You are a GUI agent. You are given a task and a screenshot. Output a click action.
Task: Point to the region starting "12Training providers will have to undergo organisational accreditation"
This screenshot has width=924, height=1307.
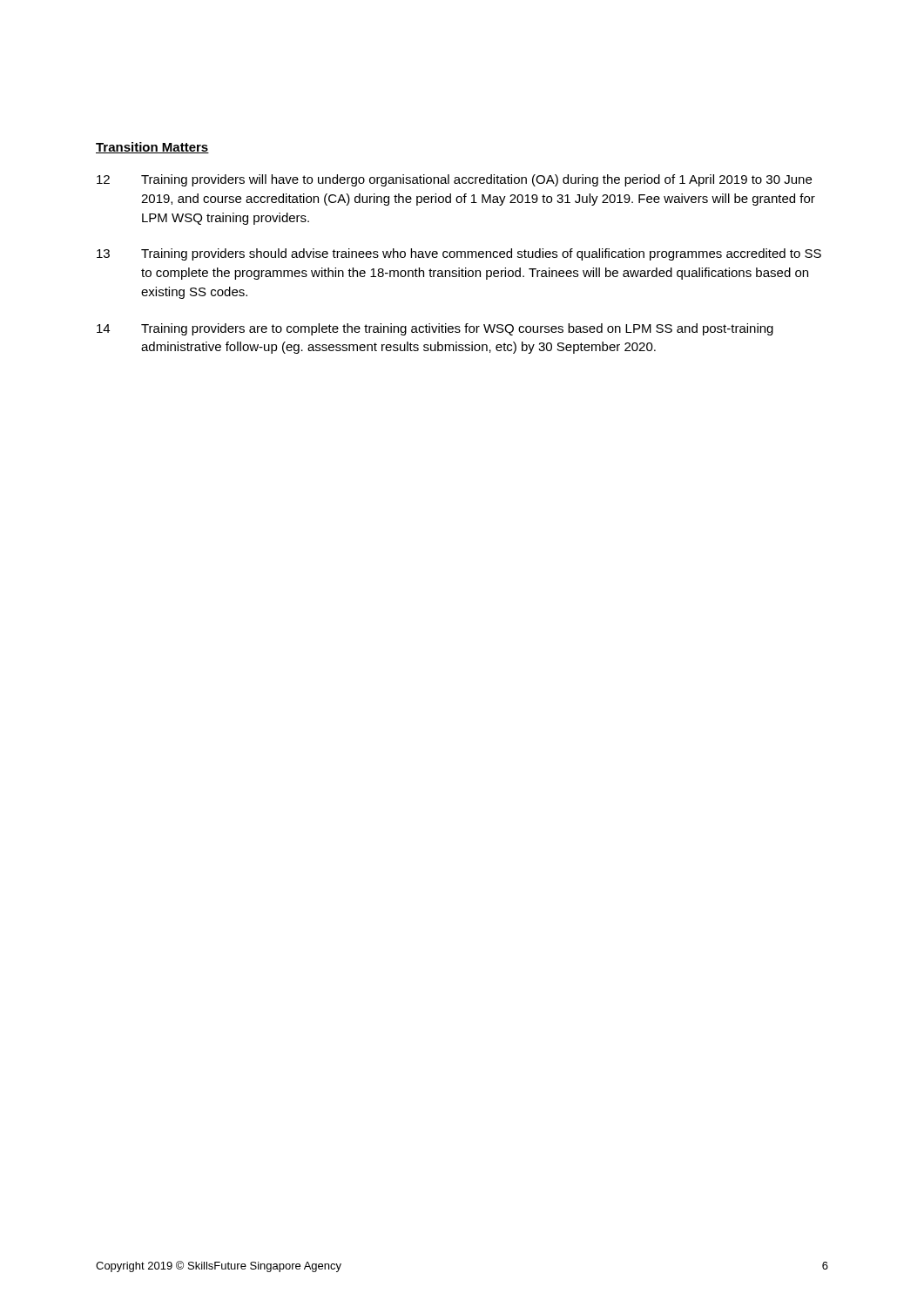pos(460,198)
